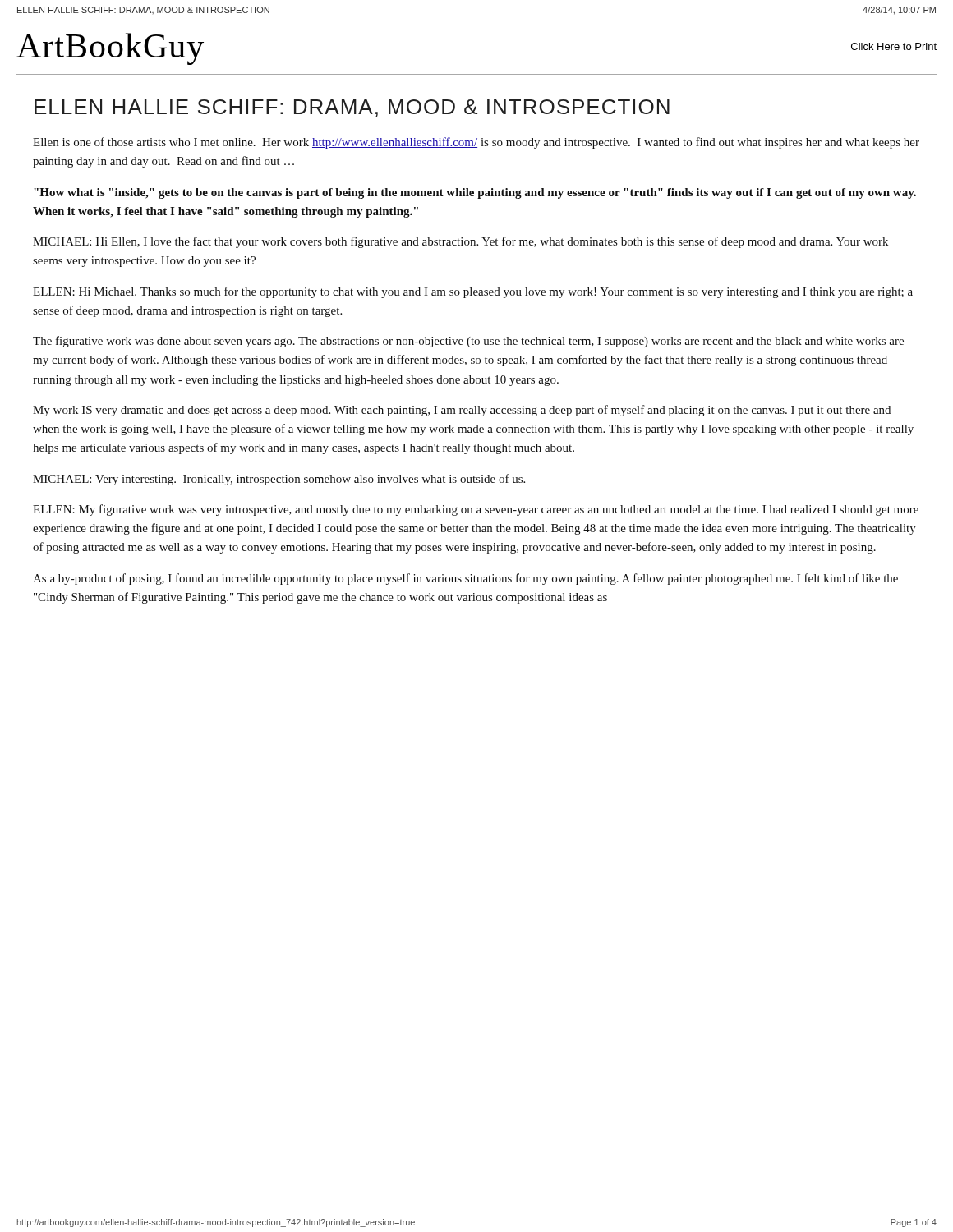Viewport: 953px width, 1232px height.
Task: Locate a section header
Action: coord(352,107)
